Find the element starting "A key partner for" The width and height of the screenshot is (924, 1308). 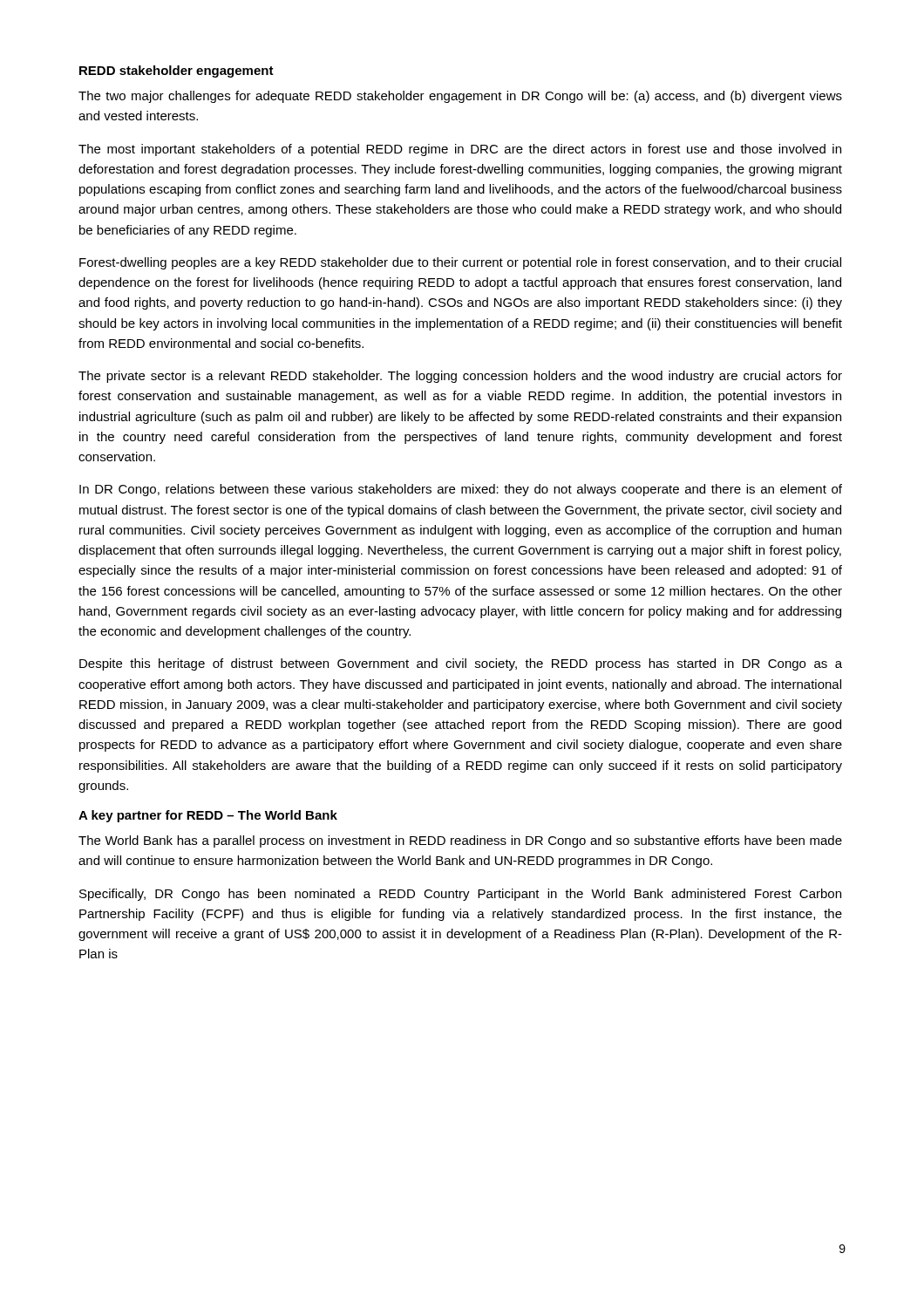coord(208,815)
